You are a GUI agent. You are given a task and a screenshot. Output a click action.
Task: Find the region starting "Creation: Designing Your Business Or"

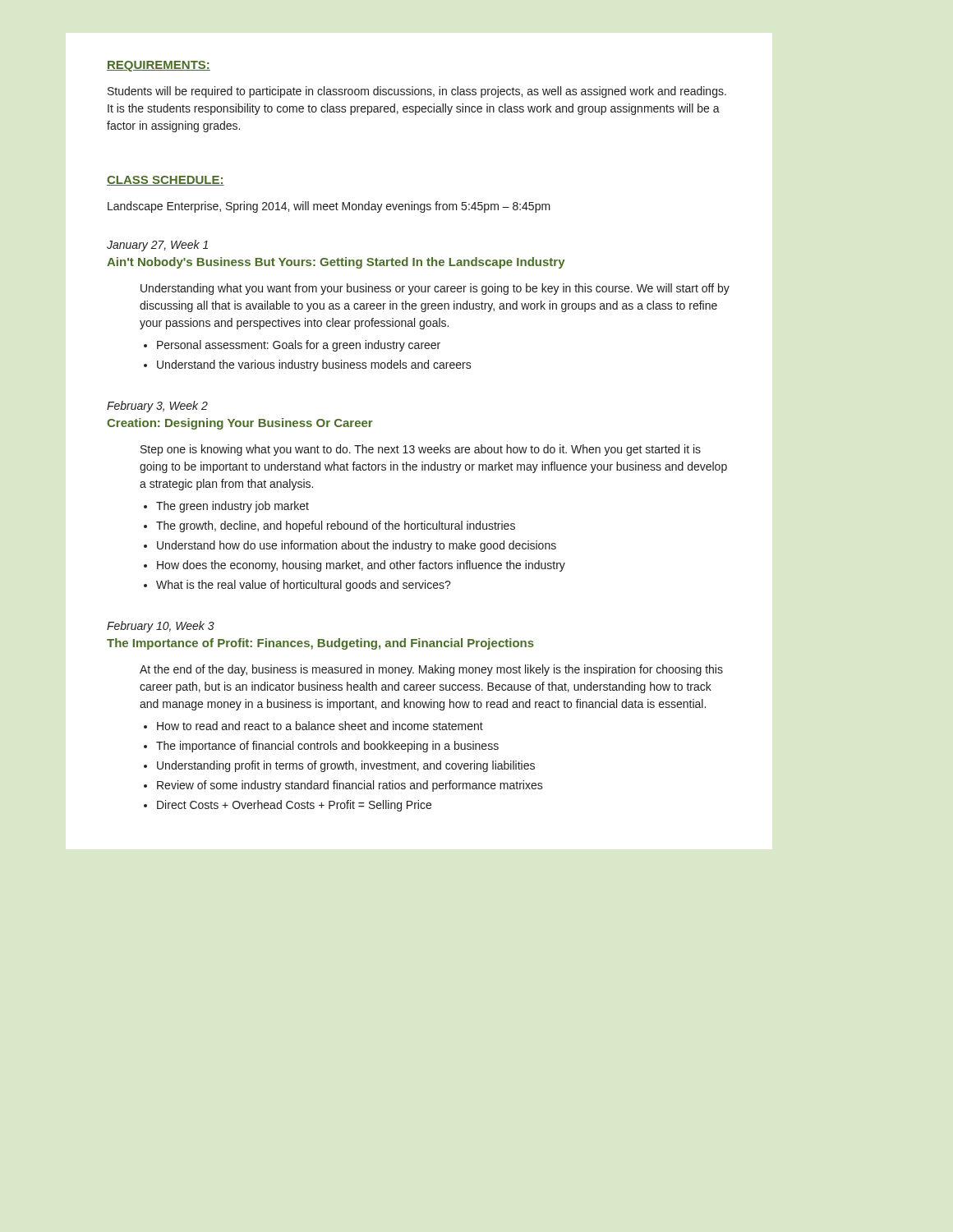(240, 424)
